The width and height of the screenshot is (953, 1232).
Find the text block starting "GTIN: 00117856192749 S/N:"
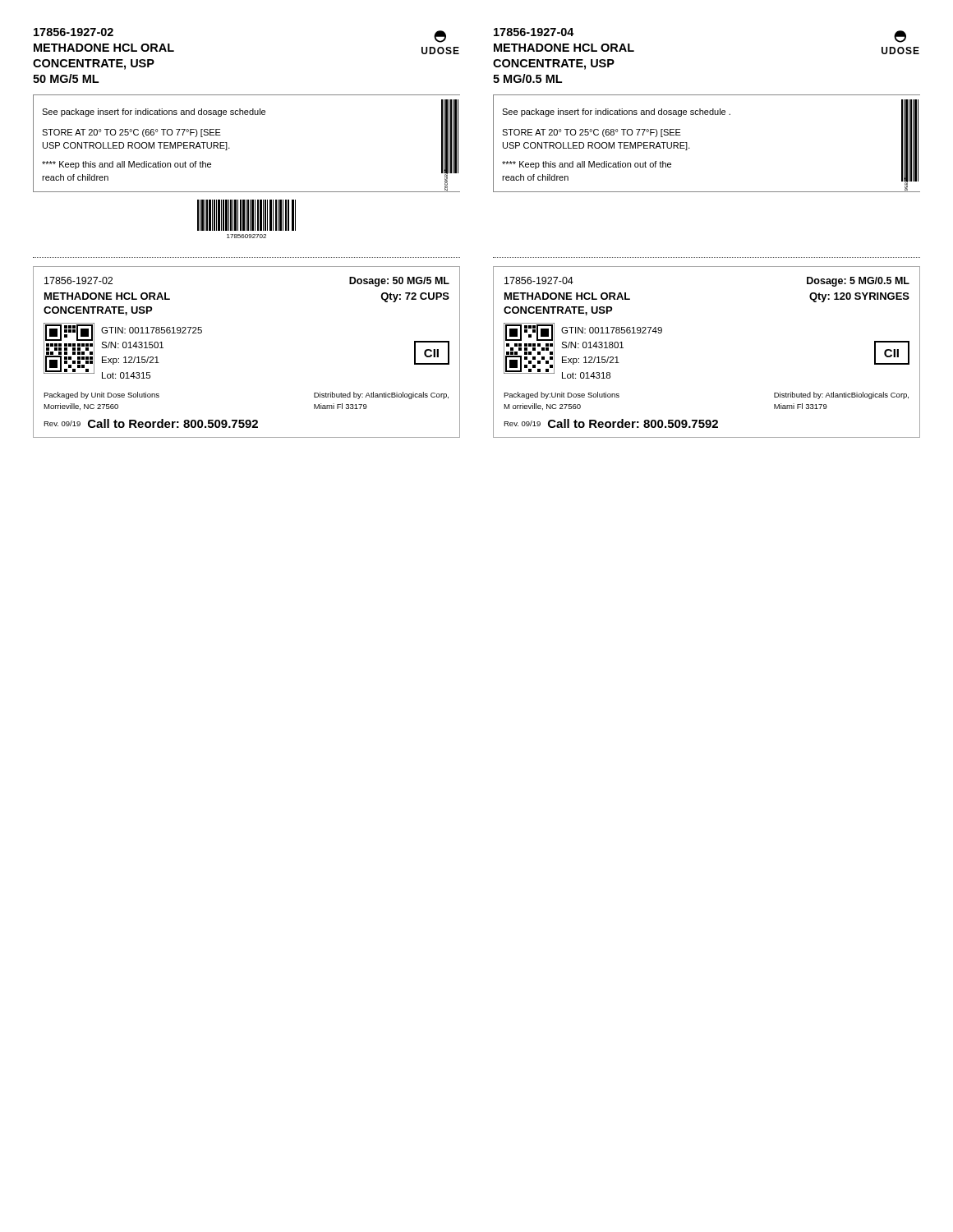pyautogui.click(x=612, y=353)
